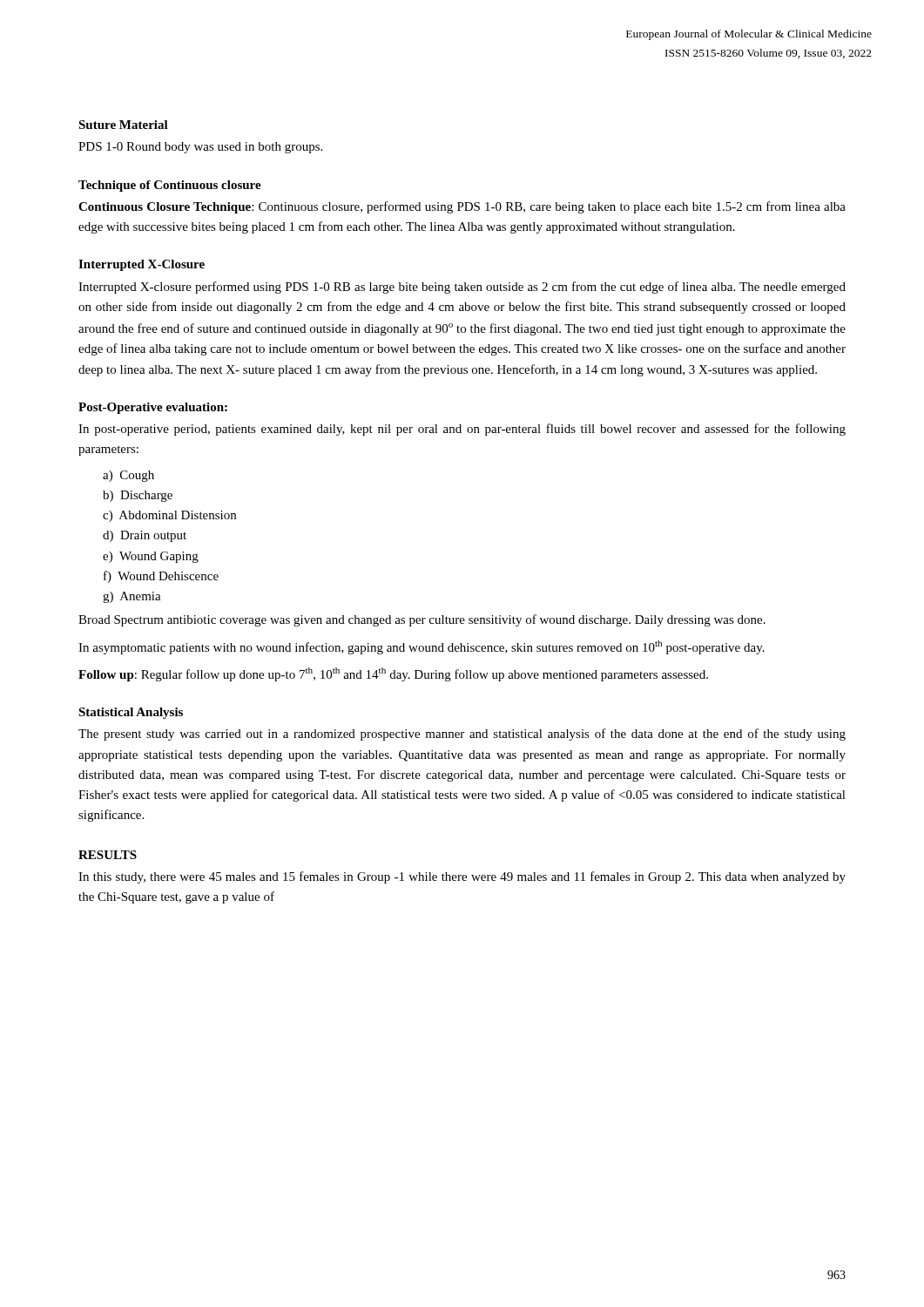Click on the text block starting "In asymptomatic patients with no wound infection, gaping"
This screenshot has height=1307, width=924.
(422, 646)
